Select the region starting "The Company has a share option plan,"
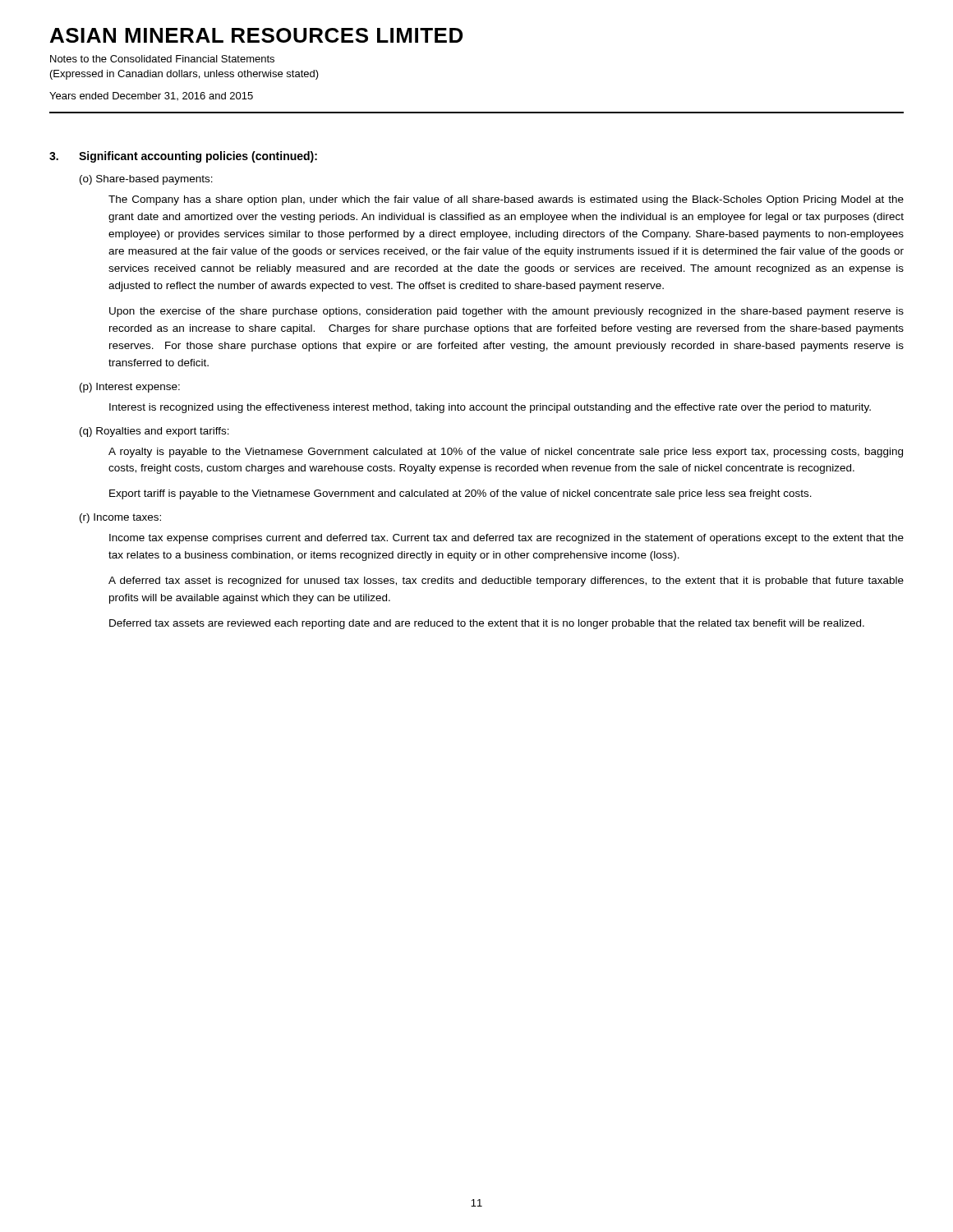Screen dimensions: 1232x953 click(506, 243)
